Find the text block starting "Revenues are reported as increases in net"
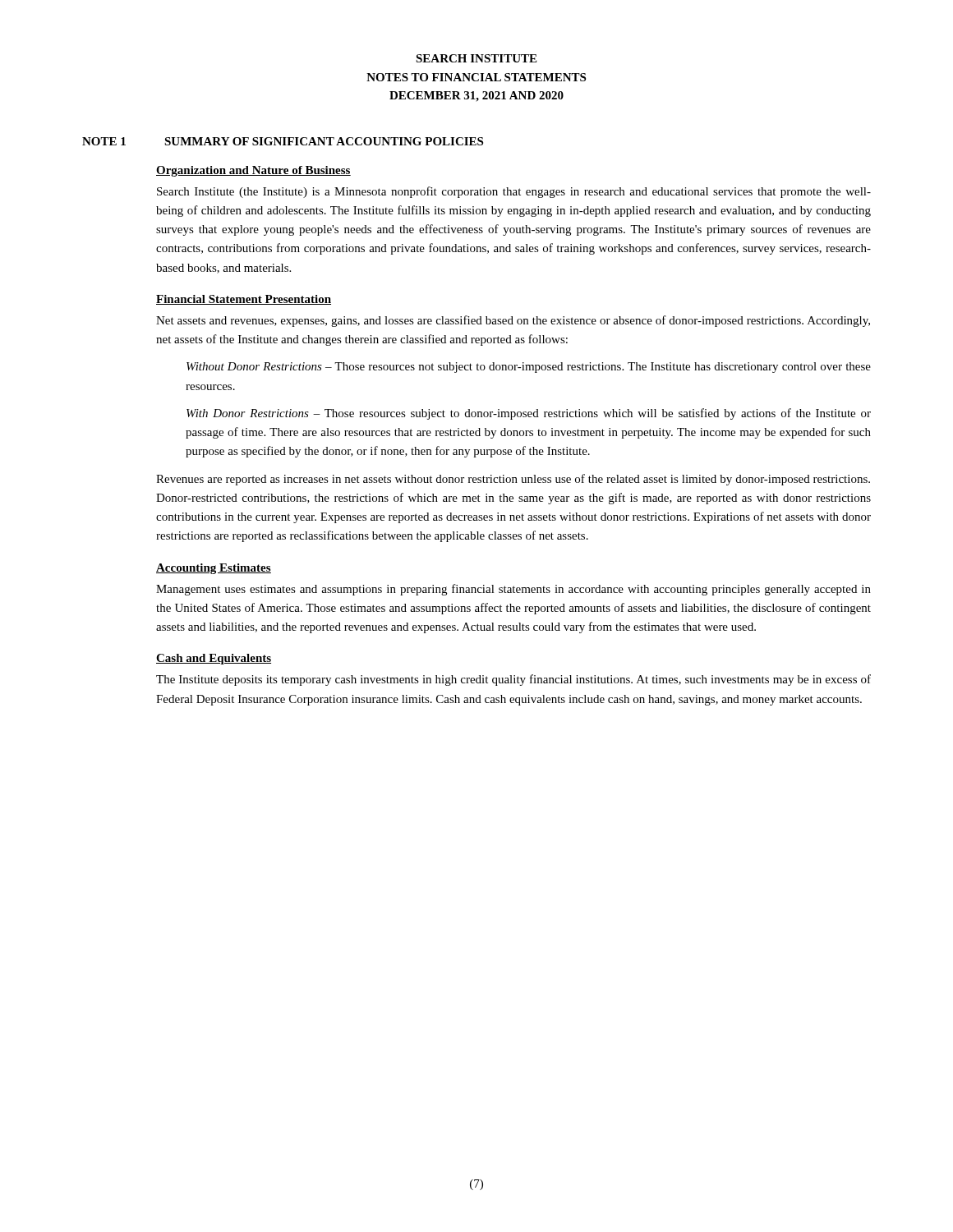The image size is (953, 1232). click(x=513, y=507)
